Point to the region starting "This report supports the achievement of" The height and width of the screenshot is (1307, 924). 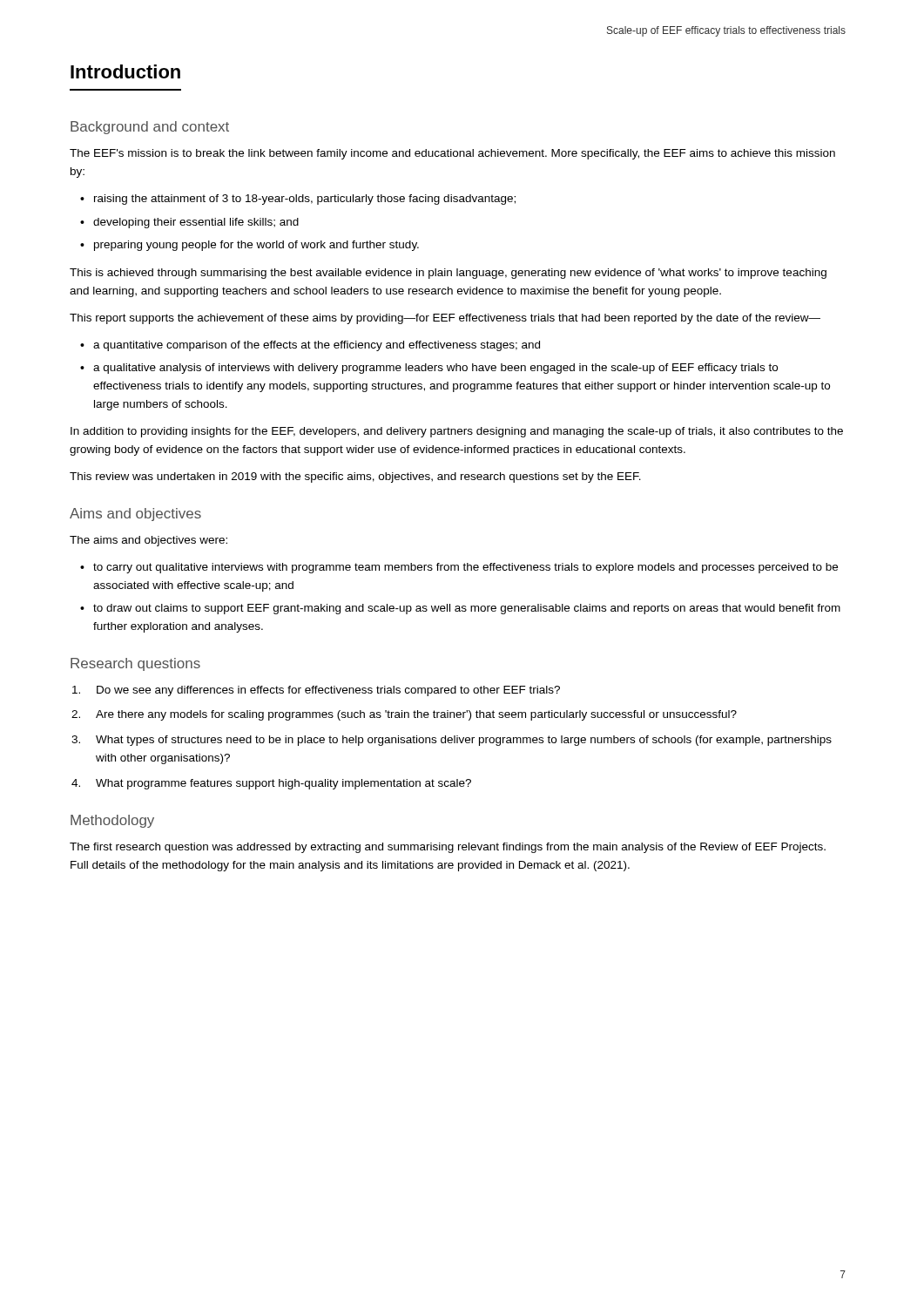458,318
